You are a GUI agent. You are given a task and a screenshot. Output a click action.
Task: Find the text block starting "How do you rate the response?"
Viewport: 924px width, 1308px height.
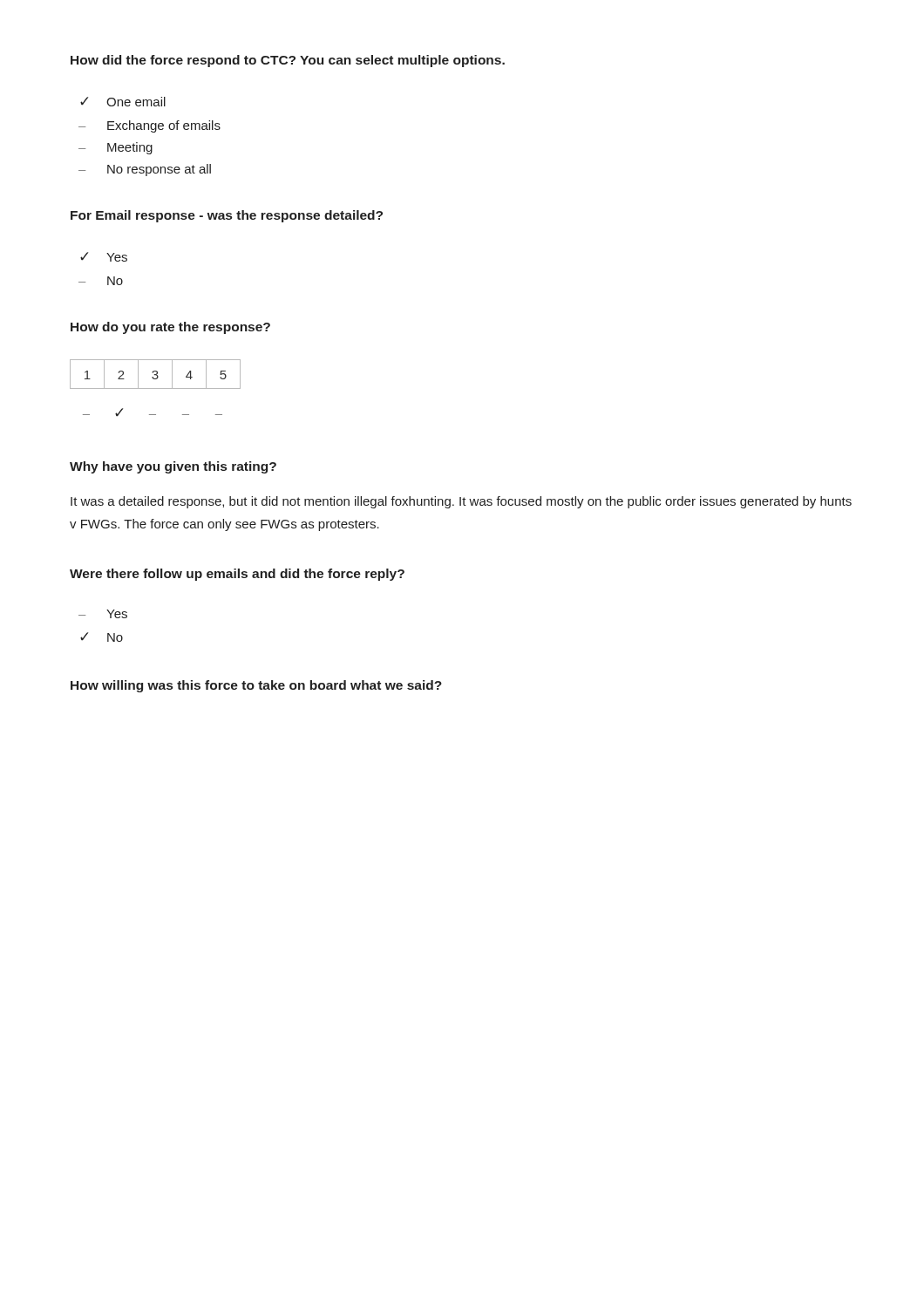click(x=170, y=327)
